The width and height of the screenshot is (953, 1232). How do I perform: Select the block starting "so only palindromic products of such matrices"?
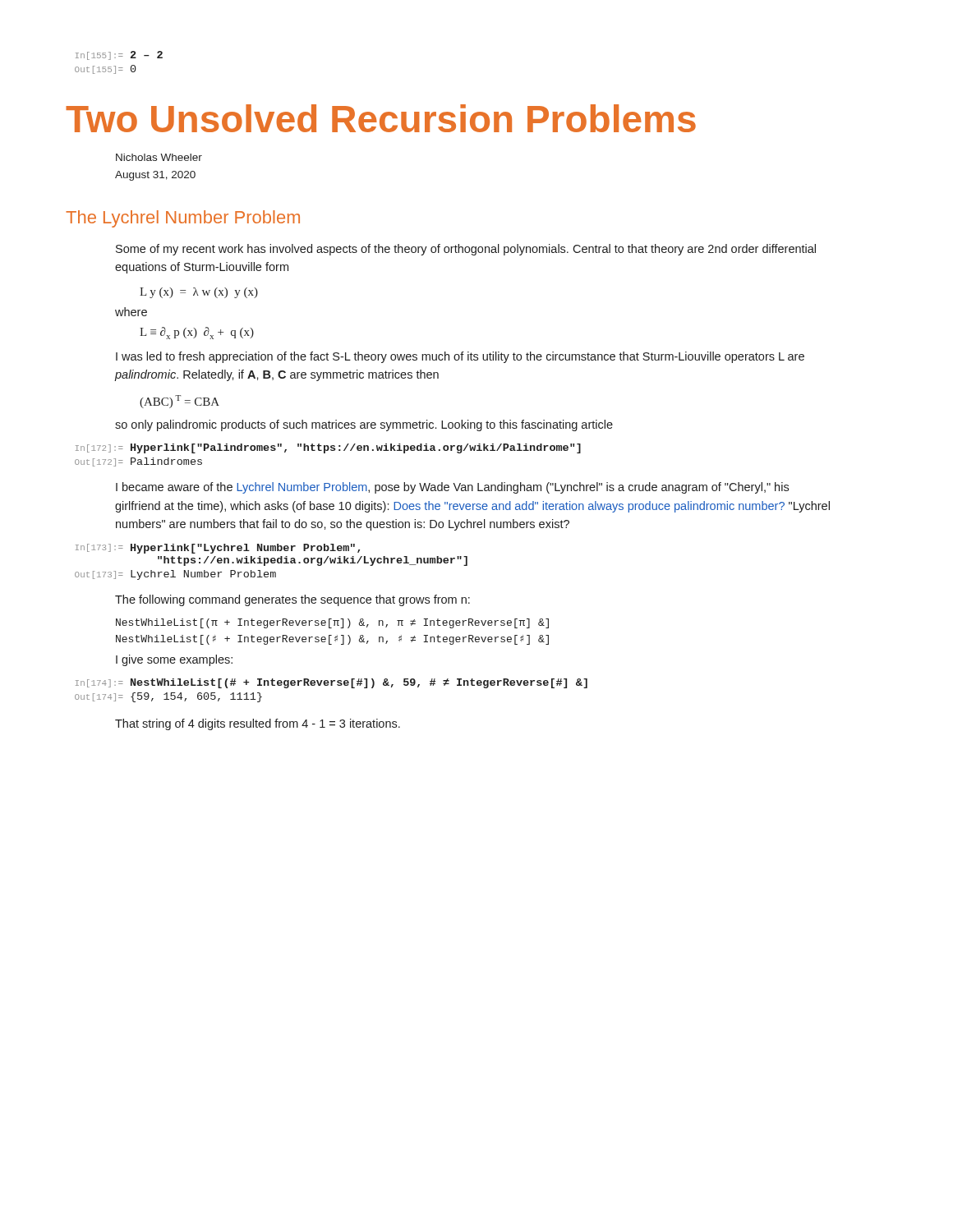tap(364, 424)
